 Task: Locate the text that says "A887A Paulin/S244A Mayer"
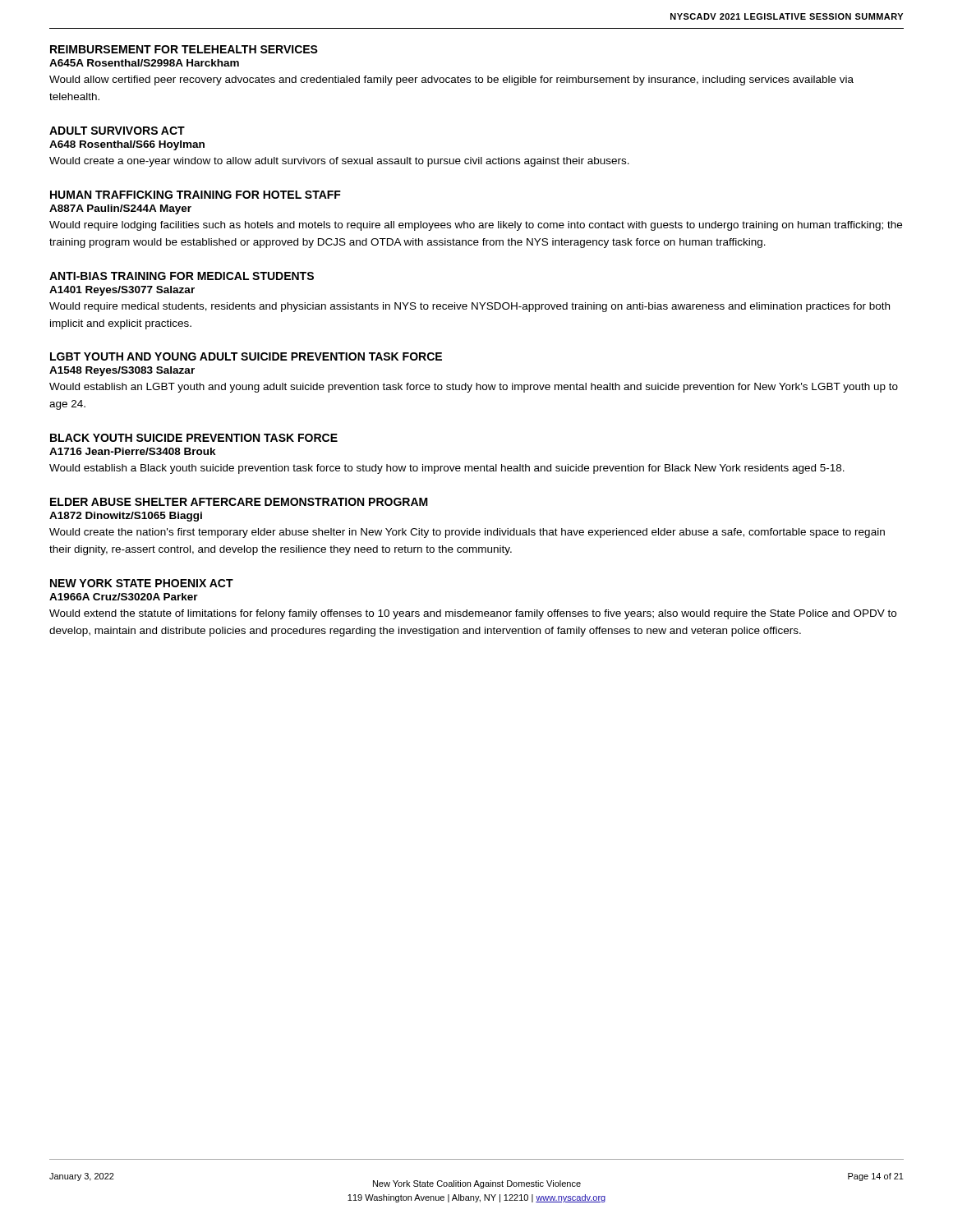(x=120, y=208)
